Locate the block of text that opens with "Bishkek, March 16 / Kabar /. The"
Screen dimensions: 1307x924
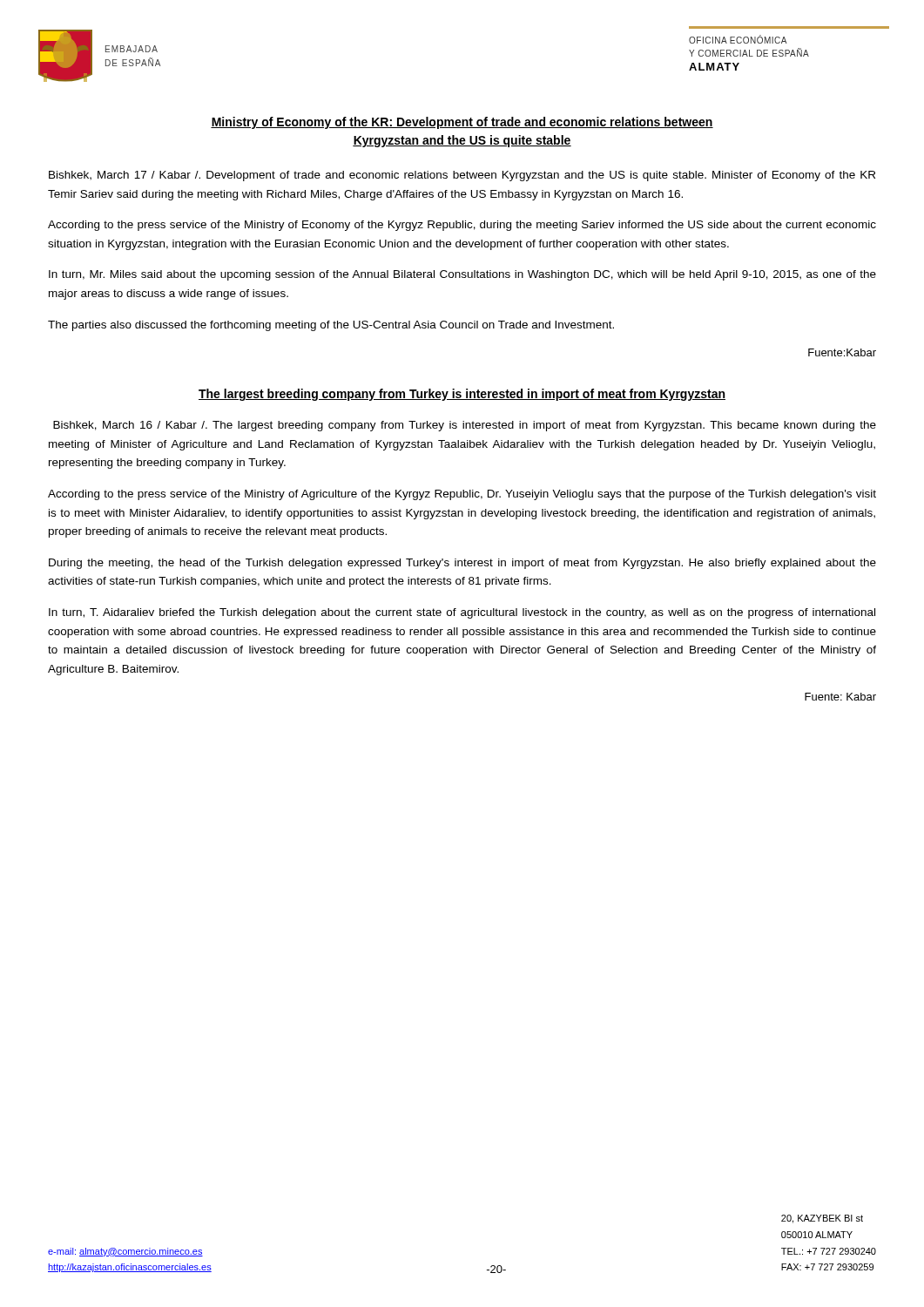(462, 444)
